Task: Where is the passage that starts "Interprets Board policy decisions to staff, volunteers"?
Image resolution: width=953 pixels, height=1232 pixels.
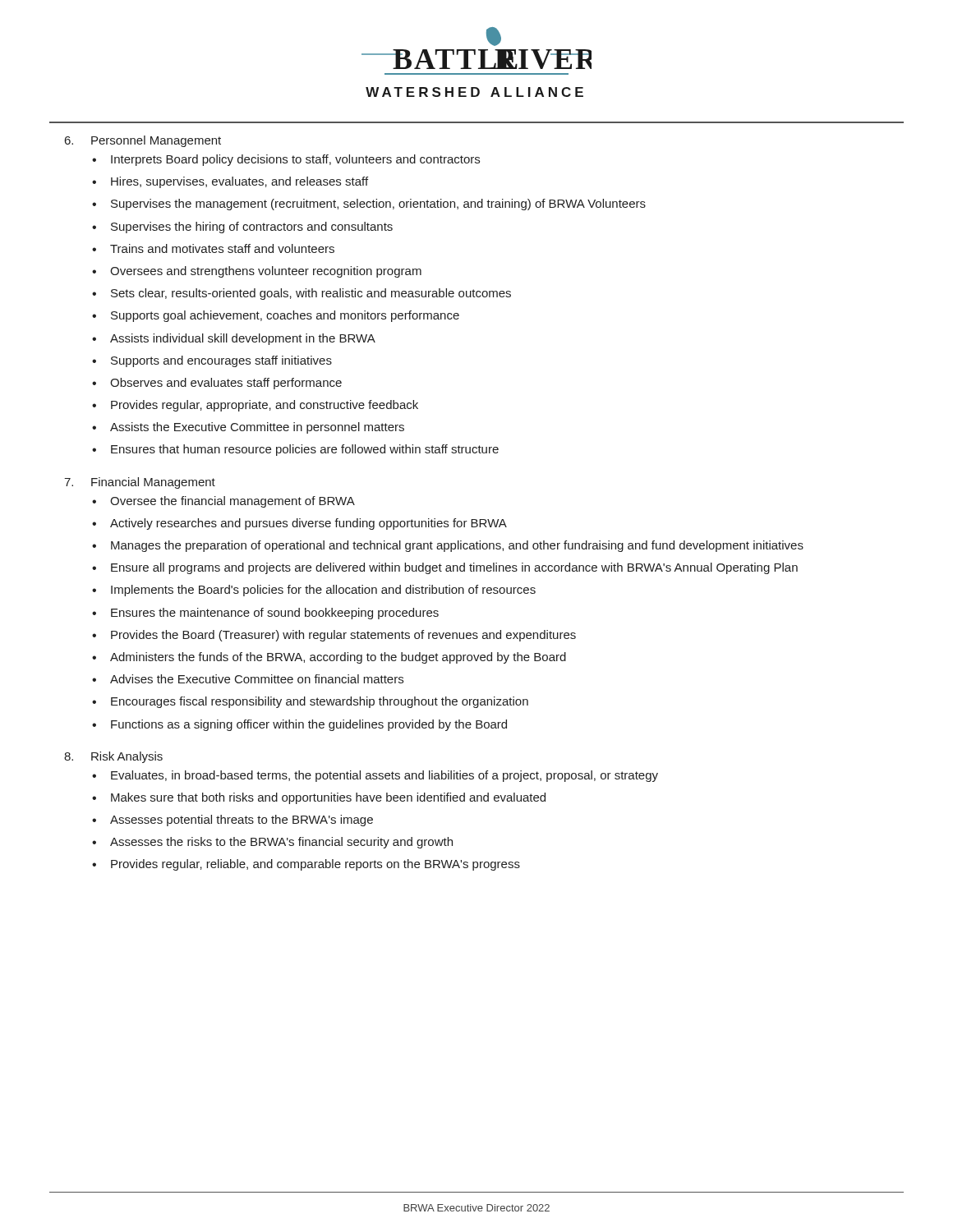Action: [x=295, y=159]
